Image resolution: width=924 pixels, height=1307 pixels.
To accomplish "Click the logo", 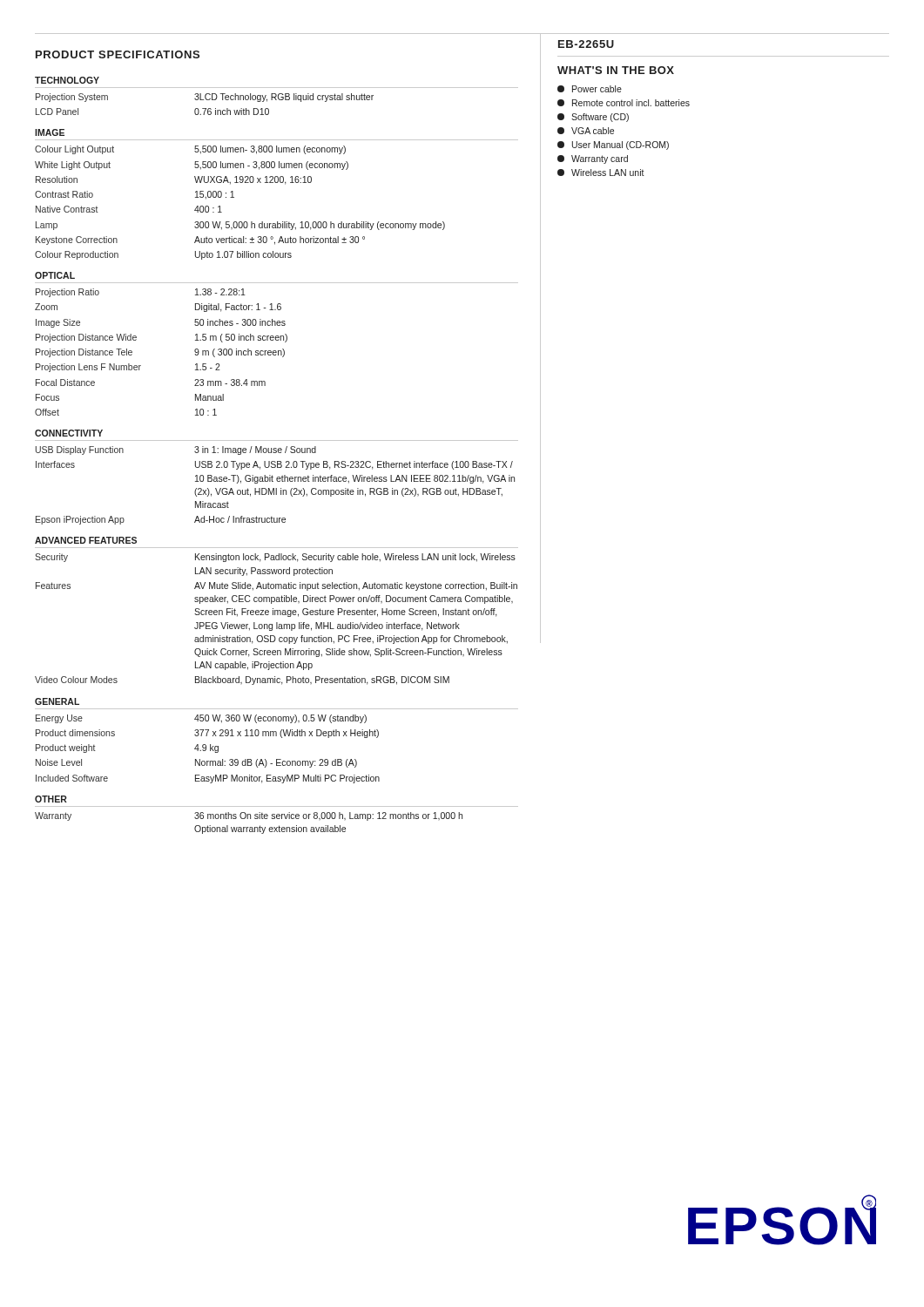I will (780, 1223).
